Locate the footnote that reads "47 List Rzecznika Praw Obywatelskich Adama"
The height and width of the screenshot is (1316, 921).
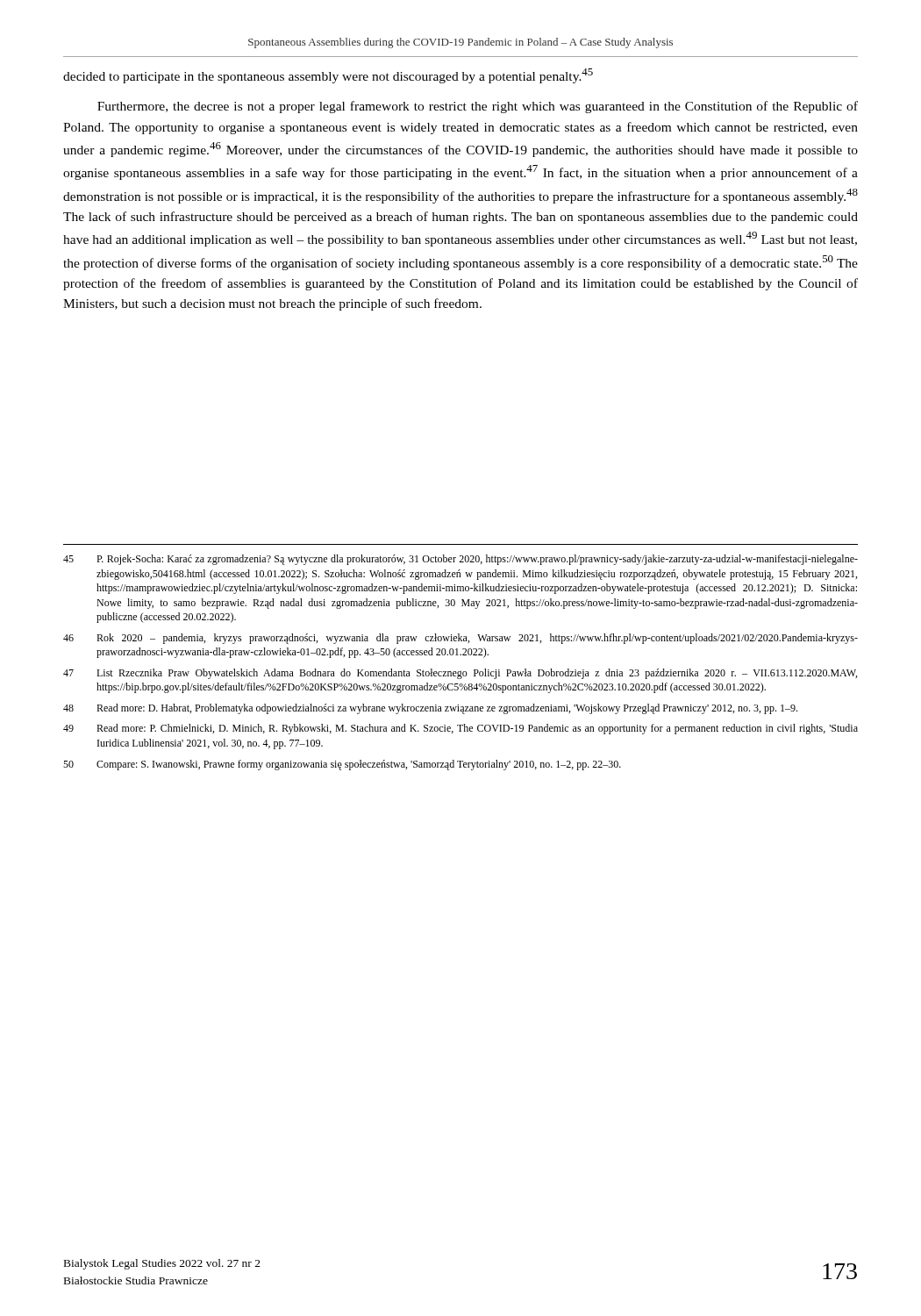click(460, 680)
